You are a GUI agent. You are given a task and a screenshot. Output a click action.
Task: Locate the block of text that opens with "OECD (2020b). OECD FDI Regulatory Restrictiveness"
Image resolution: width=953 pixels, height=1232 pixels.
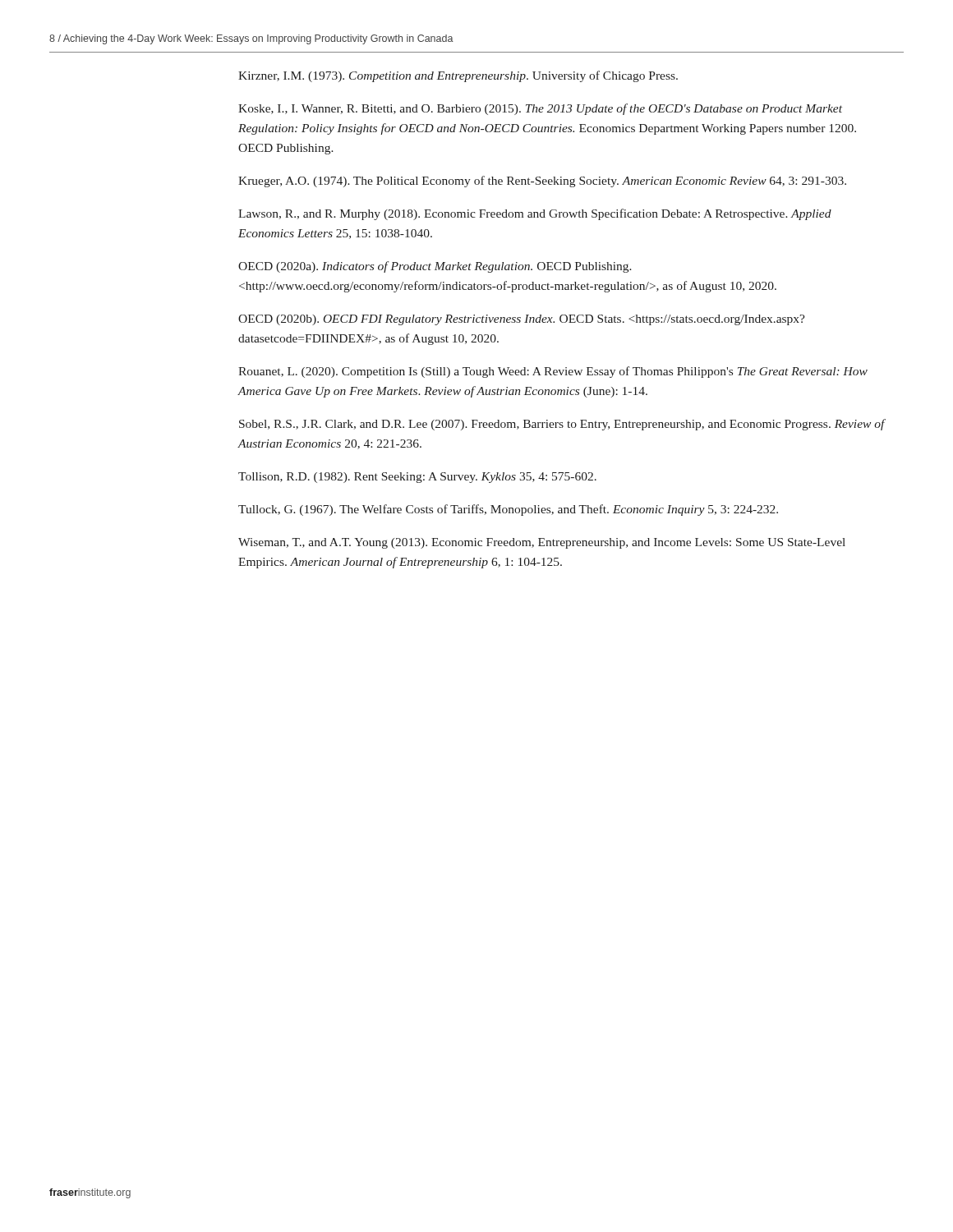(x=563, y=329)
